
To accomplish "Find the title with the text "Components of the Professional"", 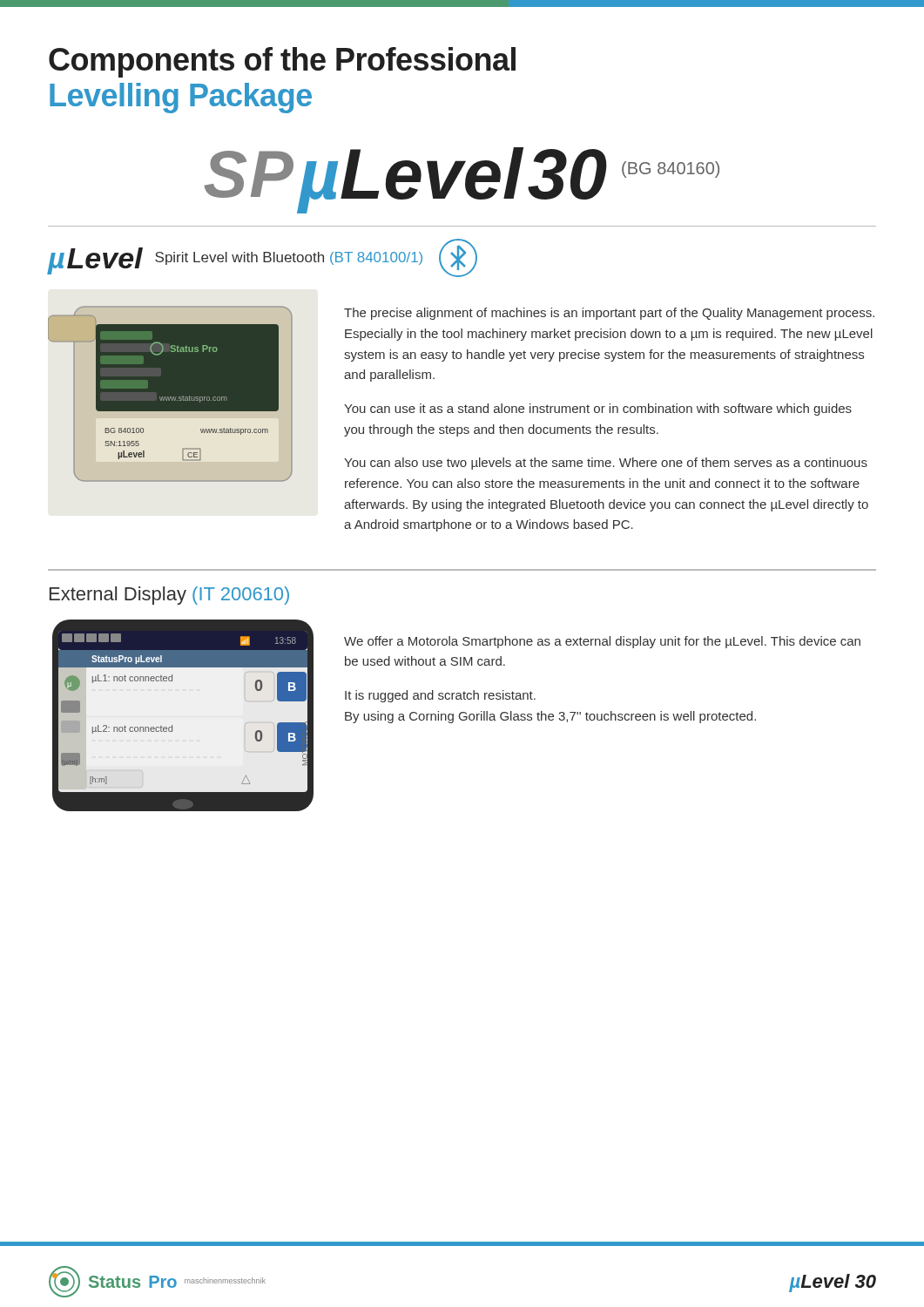I will (x=462, y=78).
